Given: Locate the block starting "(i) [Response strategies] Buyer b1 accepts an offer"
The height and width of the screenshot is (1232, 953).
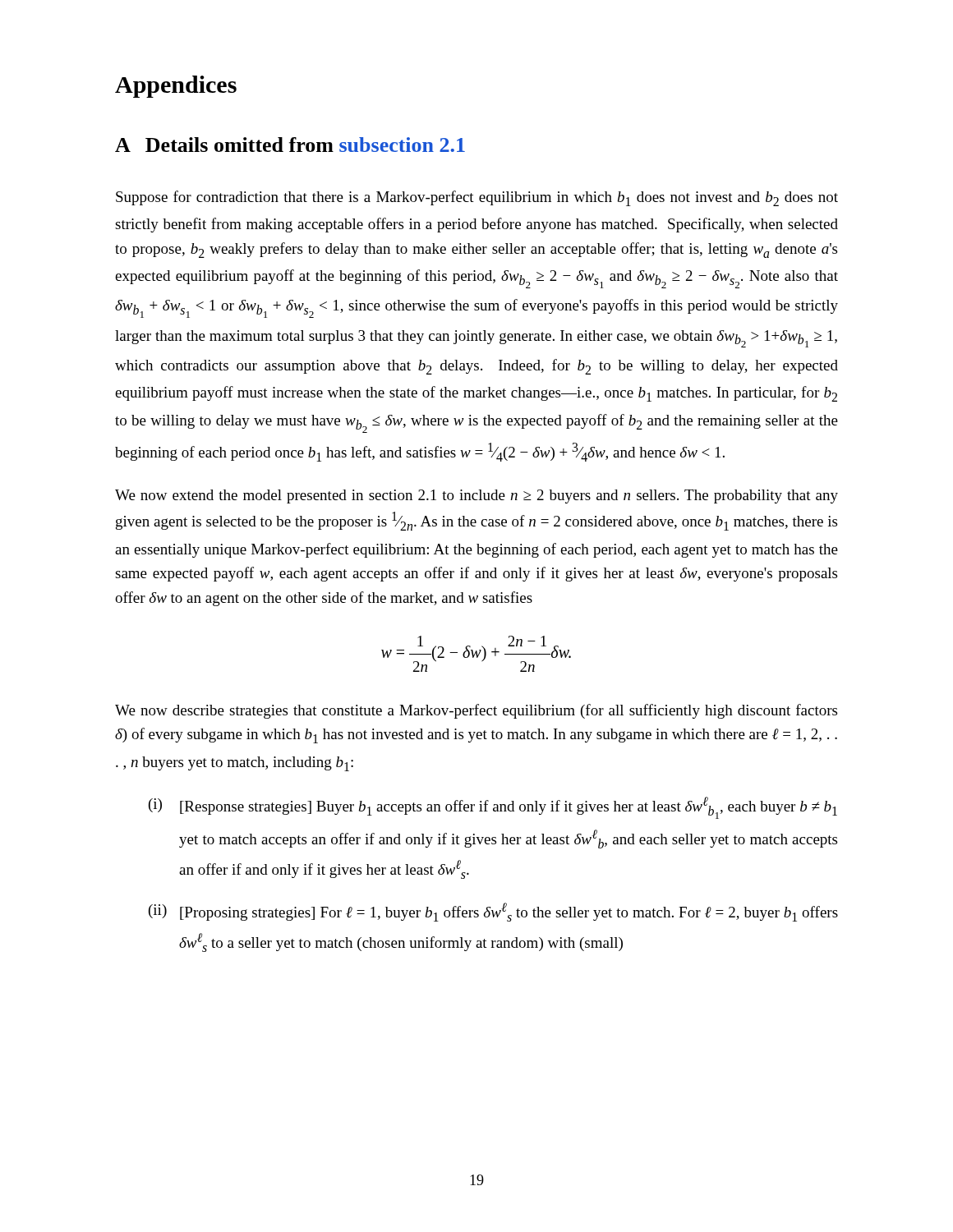Looking at the screenshot, I should pos(493,838).
